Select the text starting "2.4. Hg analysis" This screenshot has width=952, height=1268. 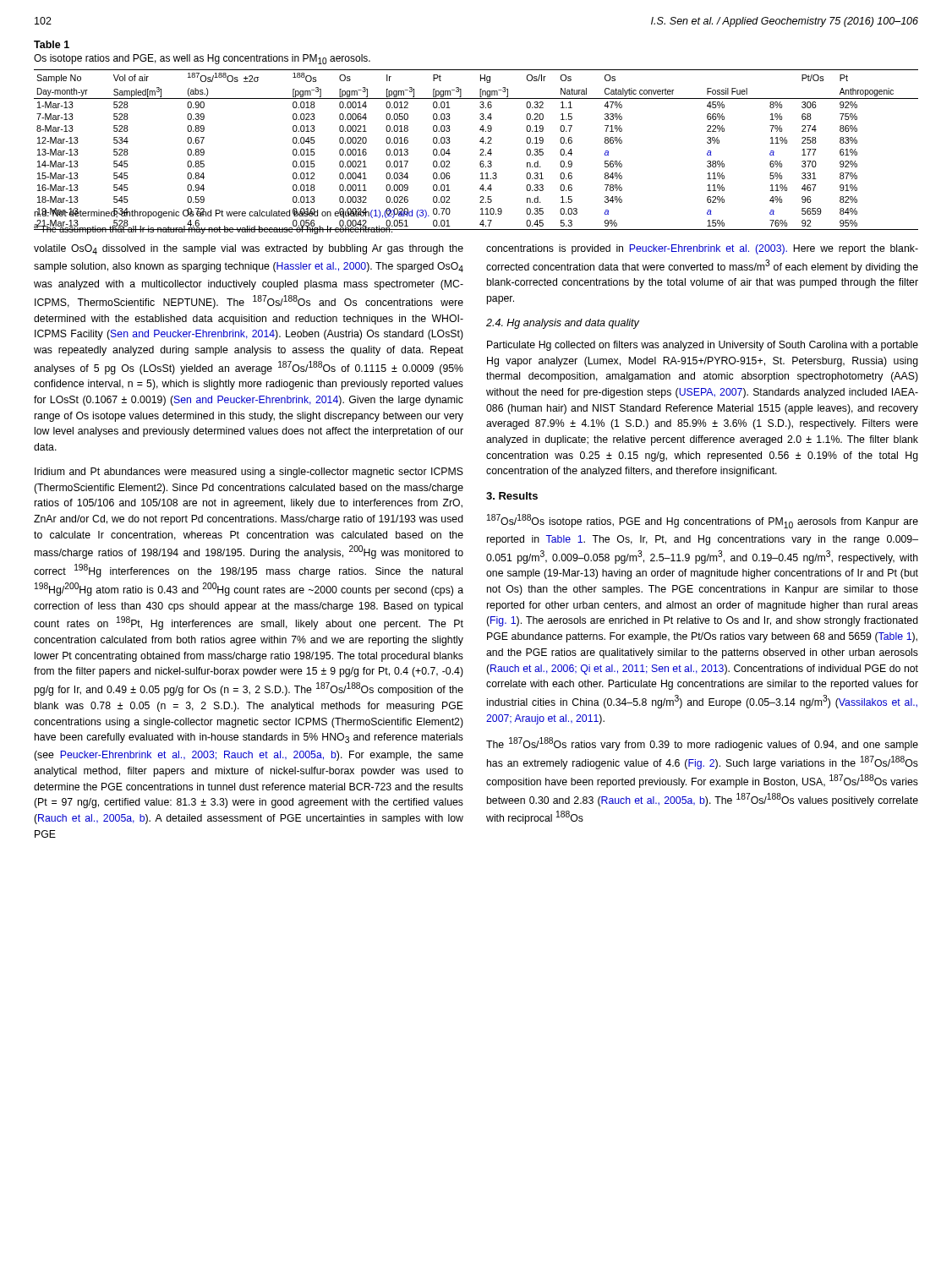[x=563, y=323]
